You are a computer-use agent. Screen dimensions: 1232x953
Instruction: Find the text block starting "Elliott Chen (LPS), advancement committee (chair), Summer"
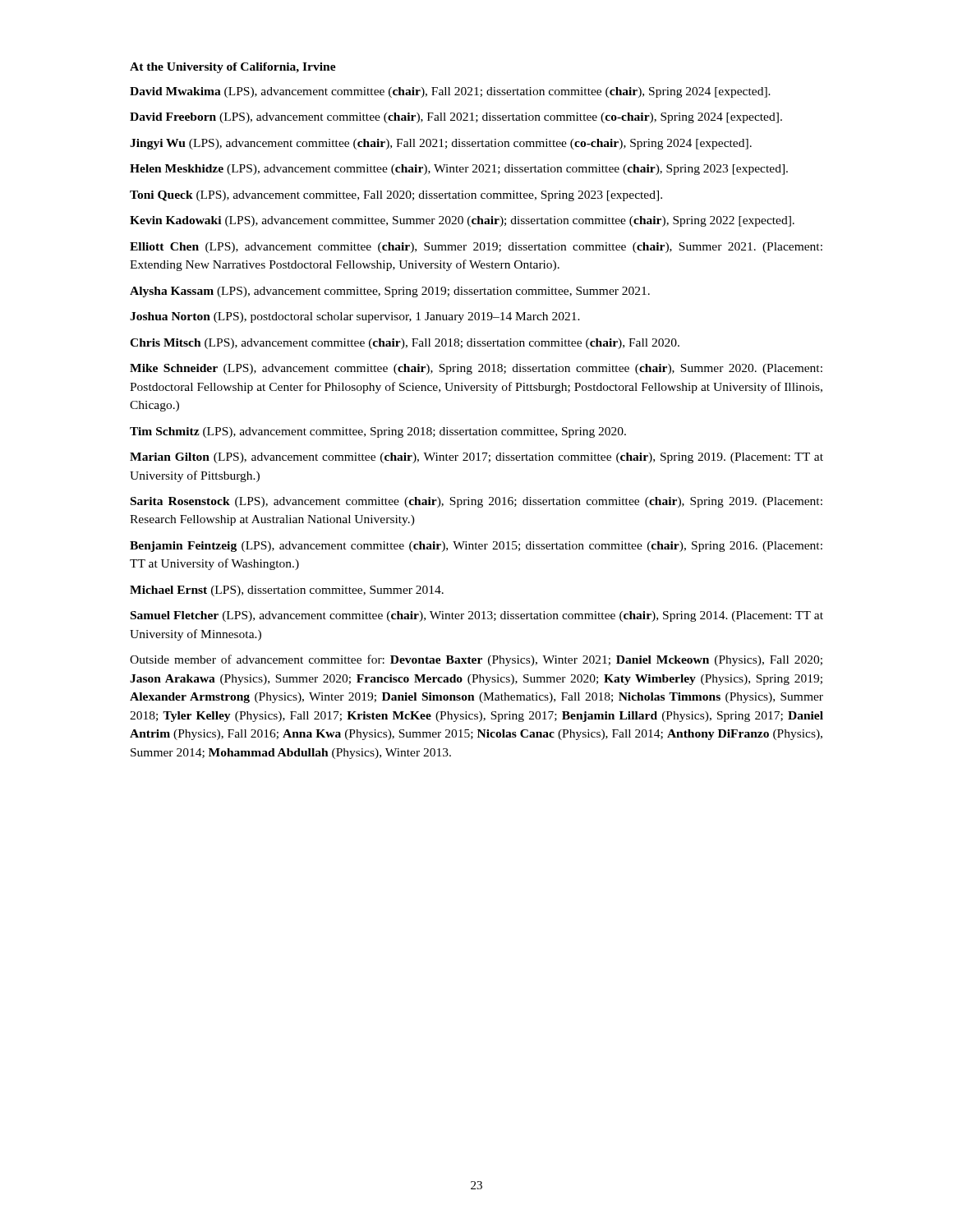(x=476, y=255)
